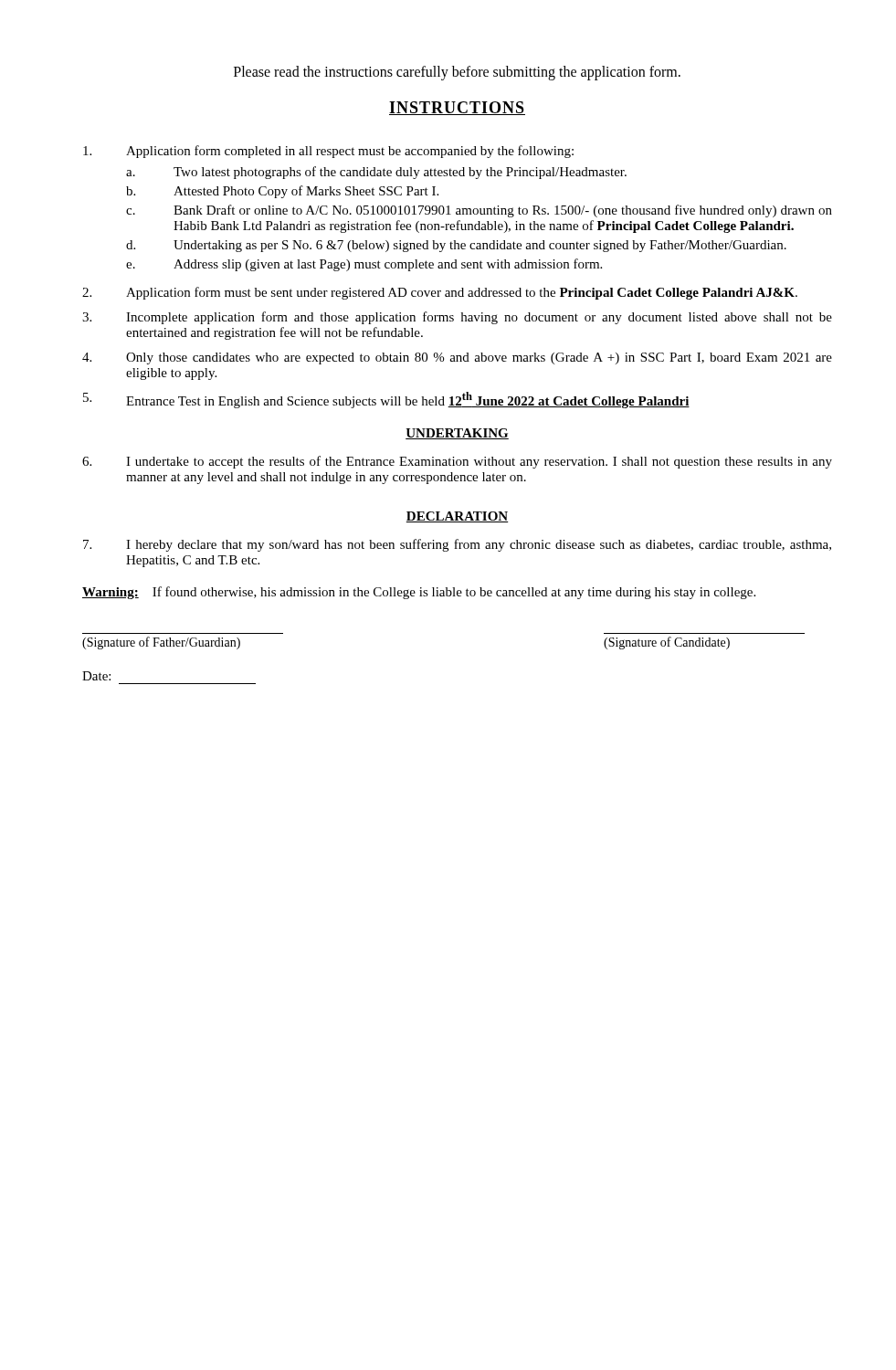Navigate to the block starting "3. Incomplete application"
896x1370 pixels.
[457, 325]
